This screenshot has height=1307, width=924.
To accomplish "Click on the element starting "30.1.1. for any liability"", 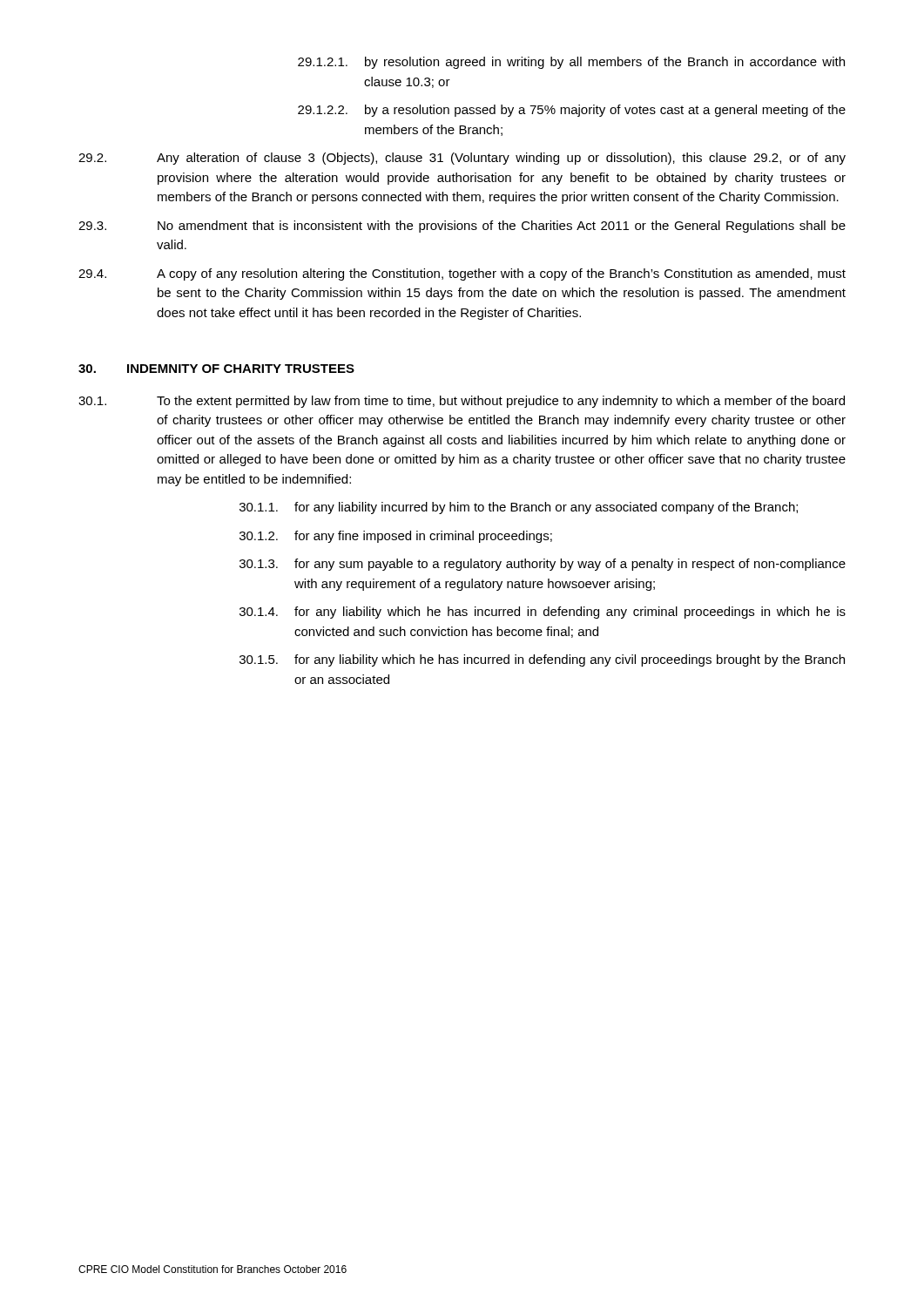I will [462, 507].
